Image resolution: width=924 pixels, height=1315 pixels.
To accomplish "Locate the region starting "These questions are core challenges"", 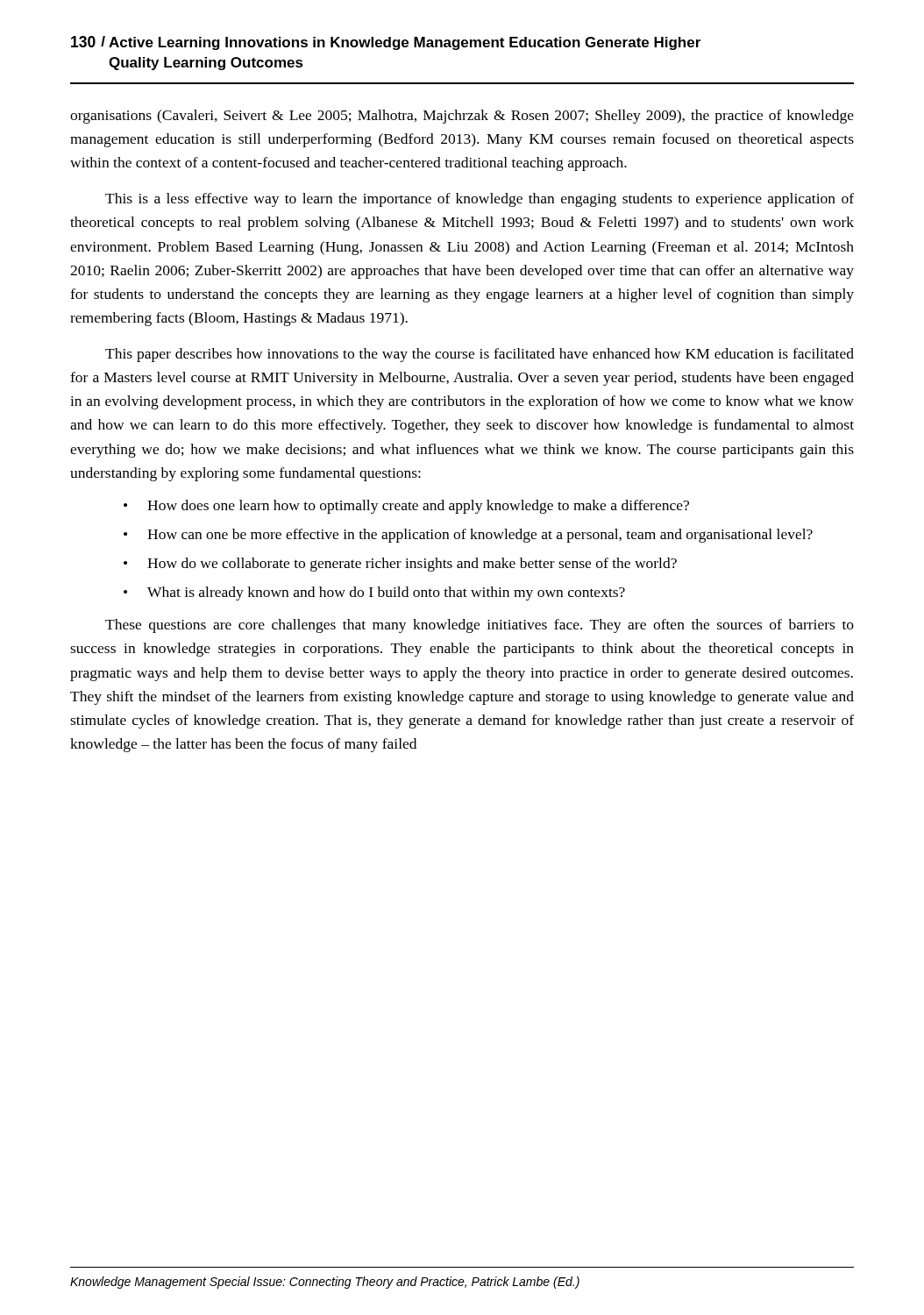I will [x=462, y=684].
